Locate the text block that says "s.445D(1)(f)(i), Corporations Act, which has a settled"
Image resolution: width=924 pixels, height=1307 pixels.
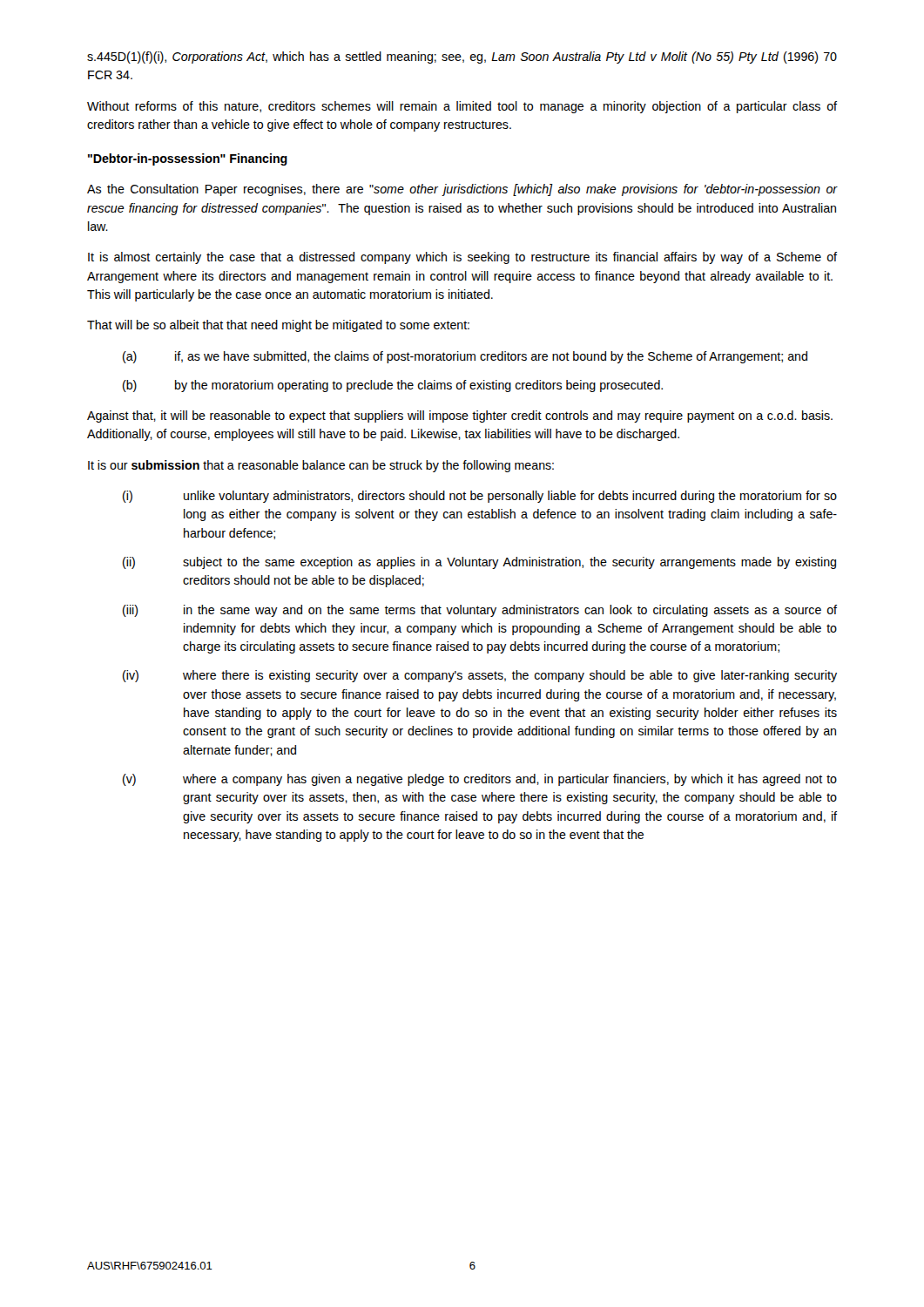462,67
